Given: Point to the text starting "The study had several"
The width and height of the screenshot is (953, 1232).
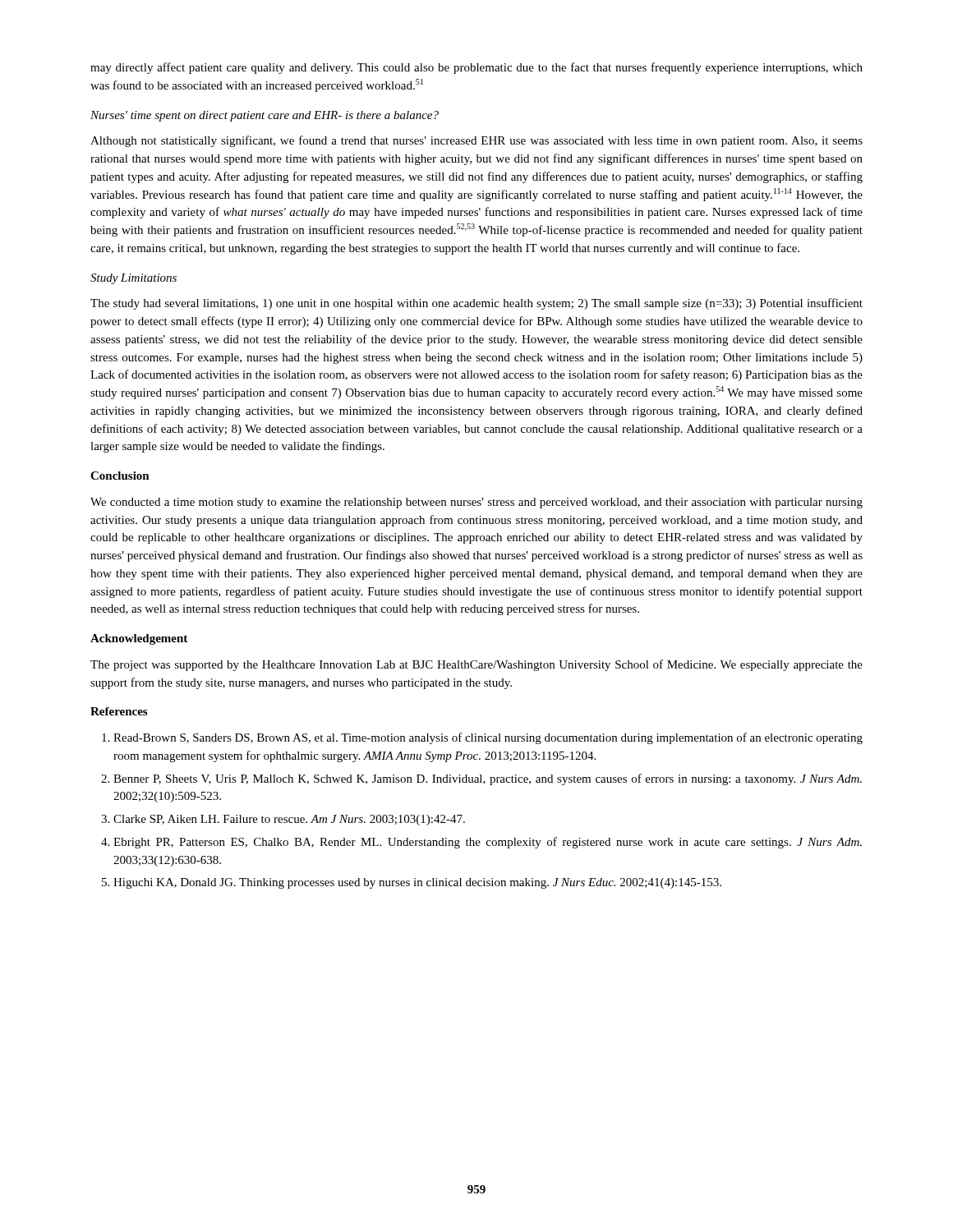Looking at the screenshot, I should (x=476, y=375).
